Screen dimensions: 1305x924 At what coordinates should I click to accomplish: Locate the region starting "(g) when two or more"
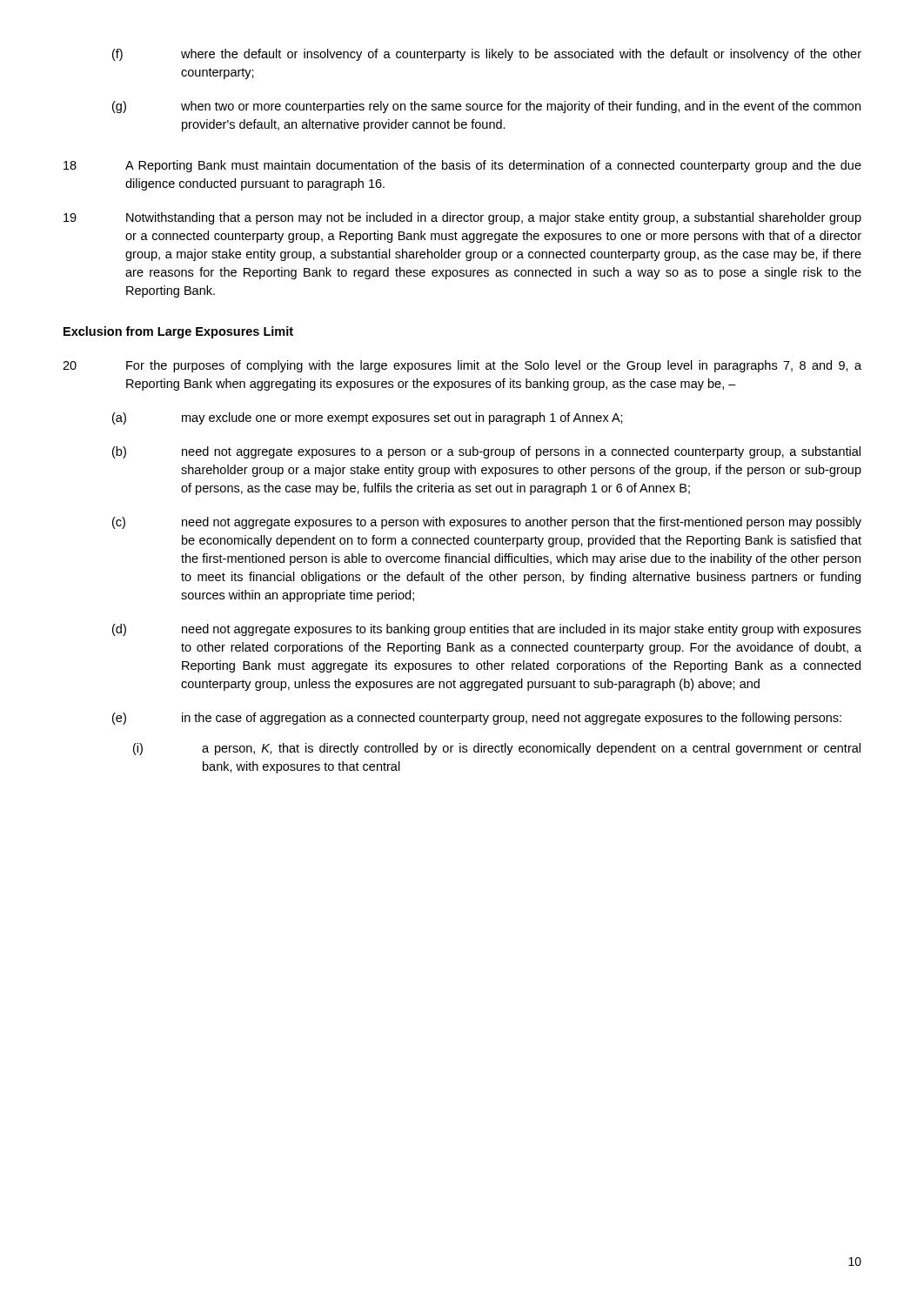[462, 116]
